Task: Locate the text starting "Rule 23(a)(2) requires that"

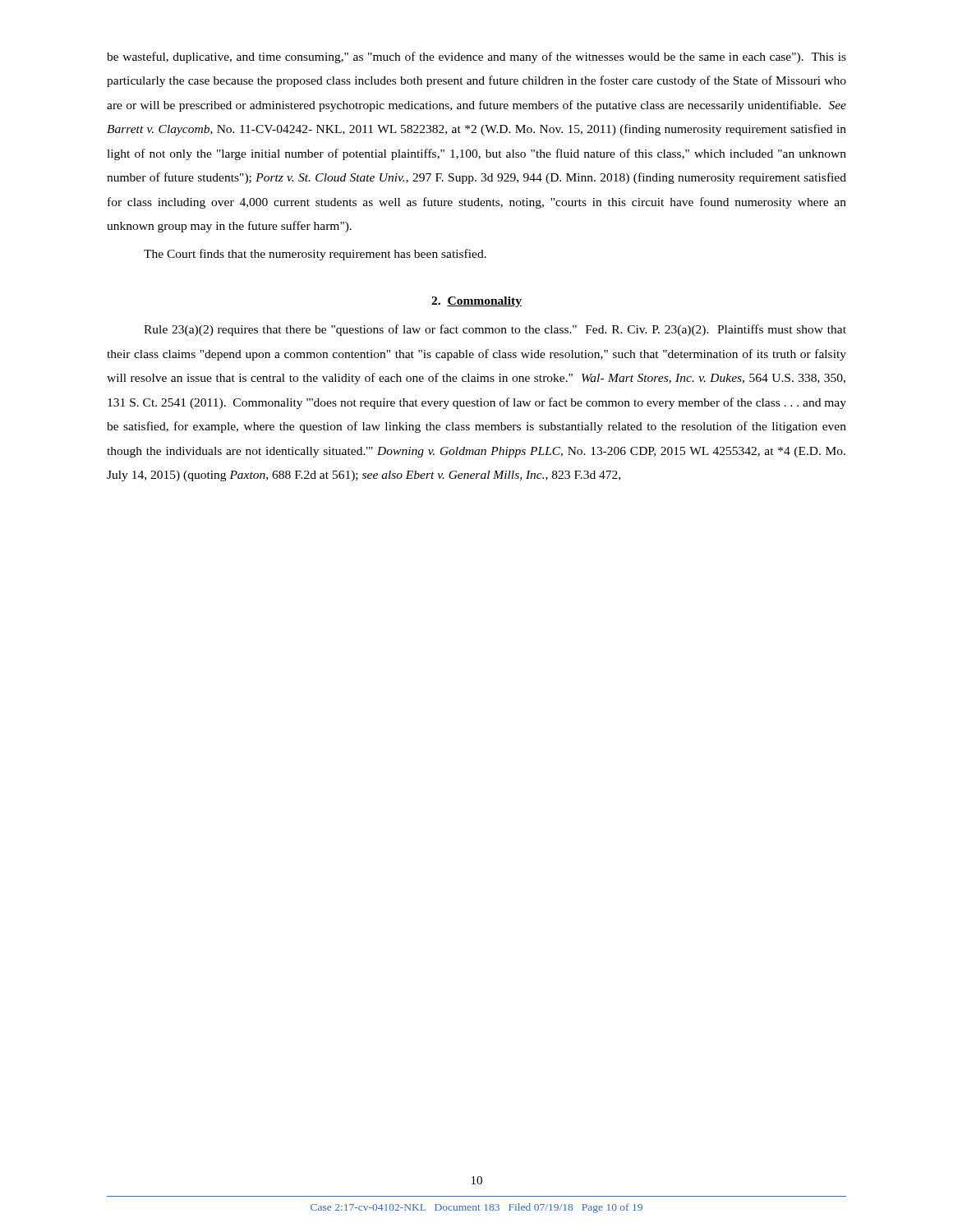Action: click(x=476, y=402)
